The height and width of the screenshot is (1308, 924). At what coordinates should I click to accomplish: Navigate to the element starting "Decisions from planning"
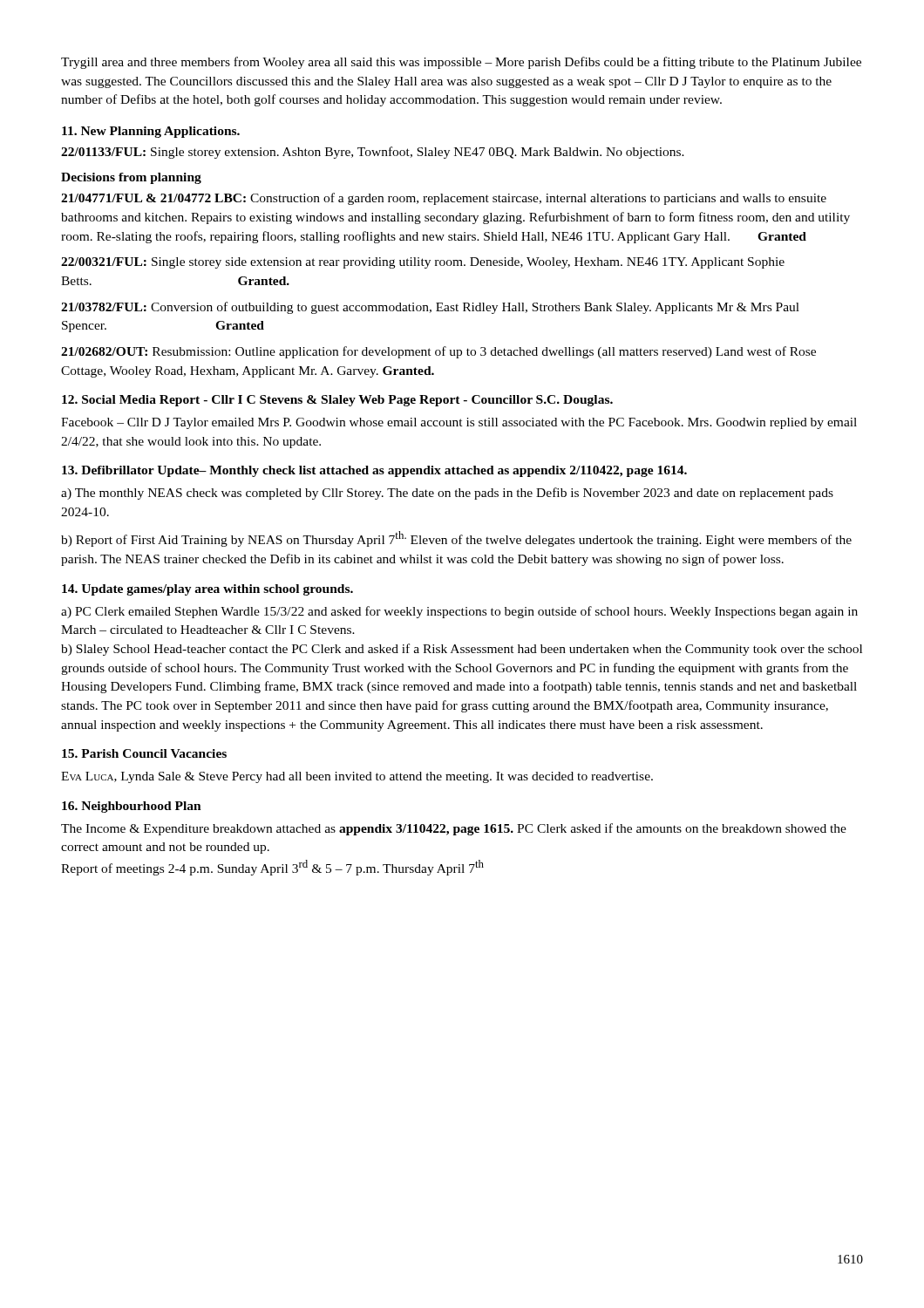point(131,178)
